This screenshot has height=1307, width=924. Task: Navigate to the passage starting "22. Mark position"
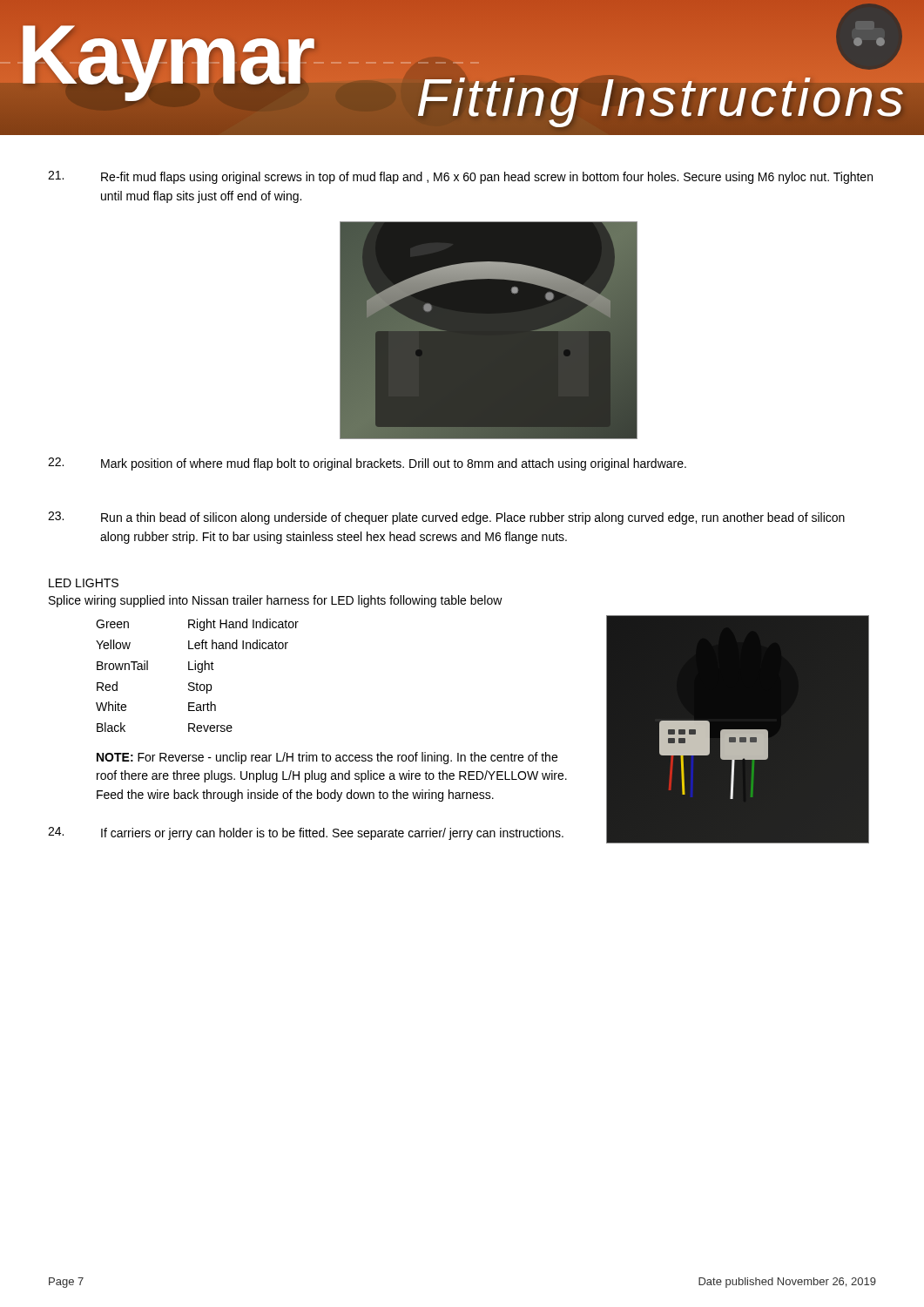click(x=462, y=465)
